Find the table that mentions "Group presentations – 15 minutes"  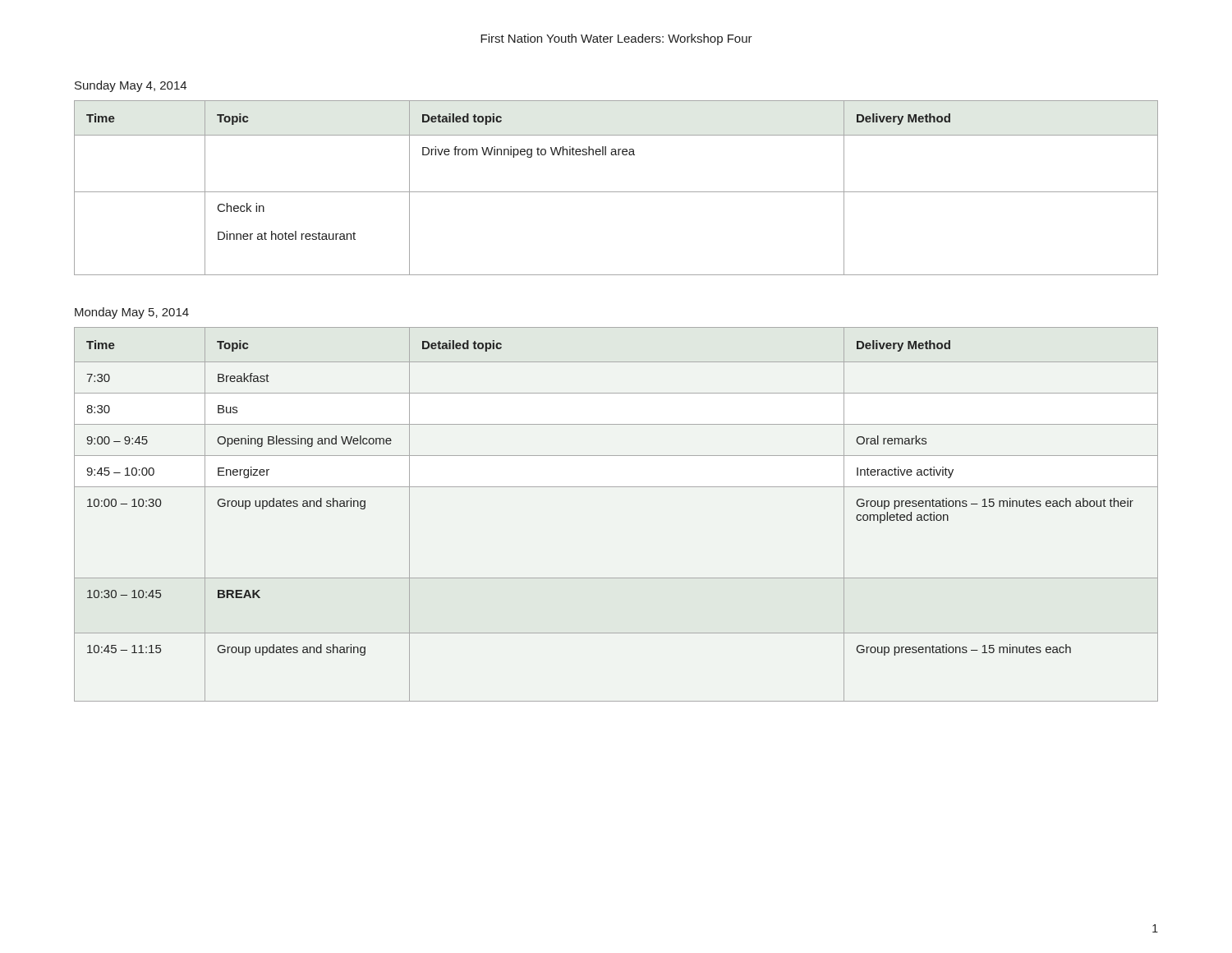(616, 514)
